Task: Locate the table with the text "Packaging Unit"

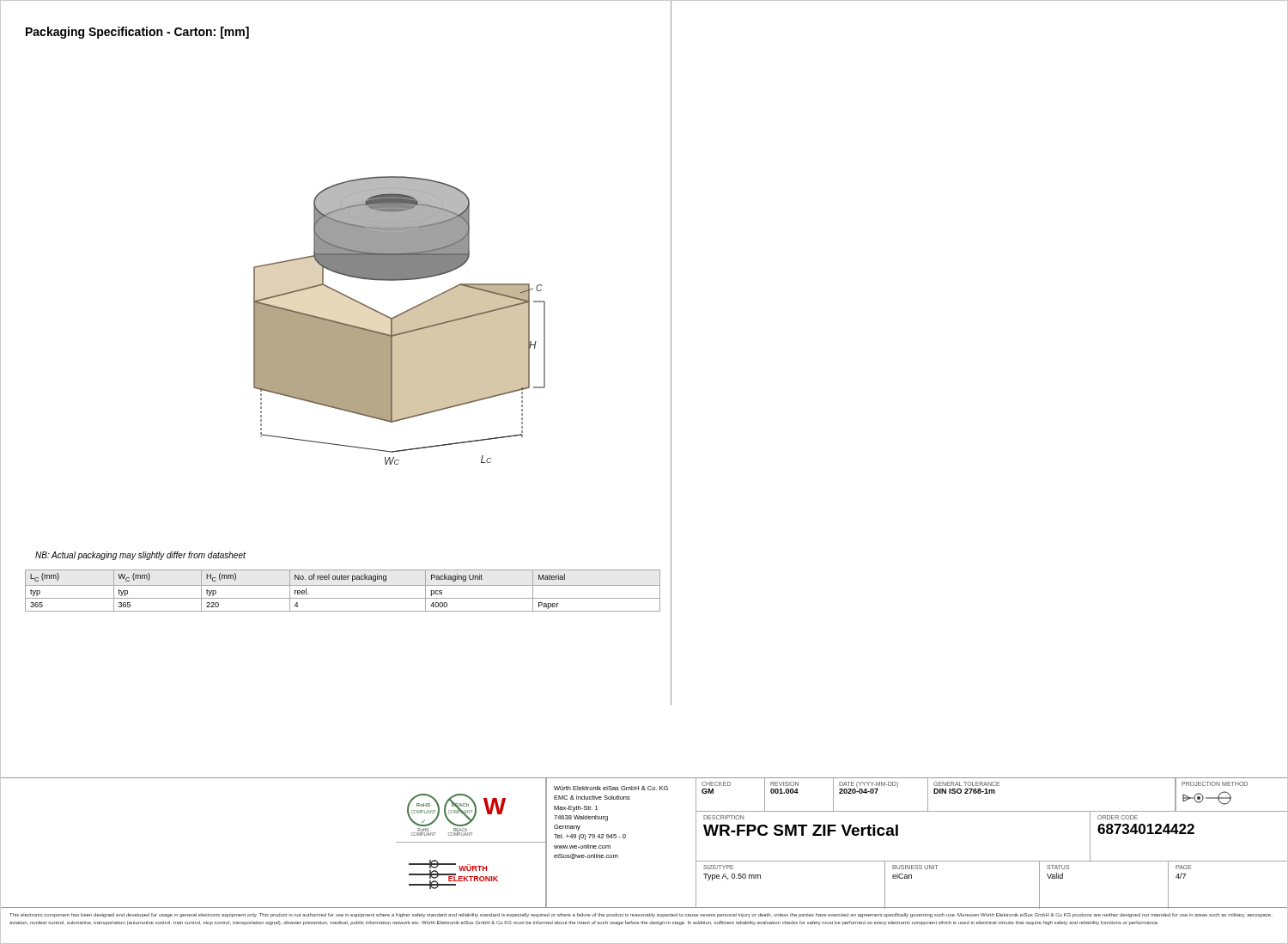Action: click(343, 590)
